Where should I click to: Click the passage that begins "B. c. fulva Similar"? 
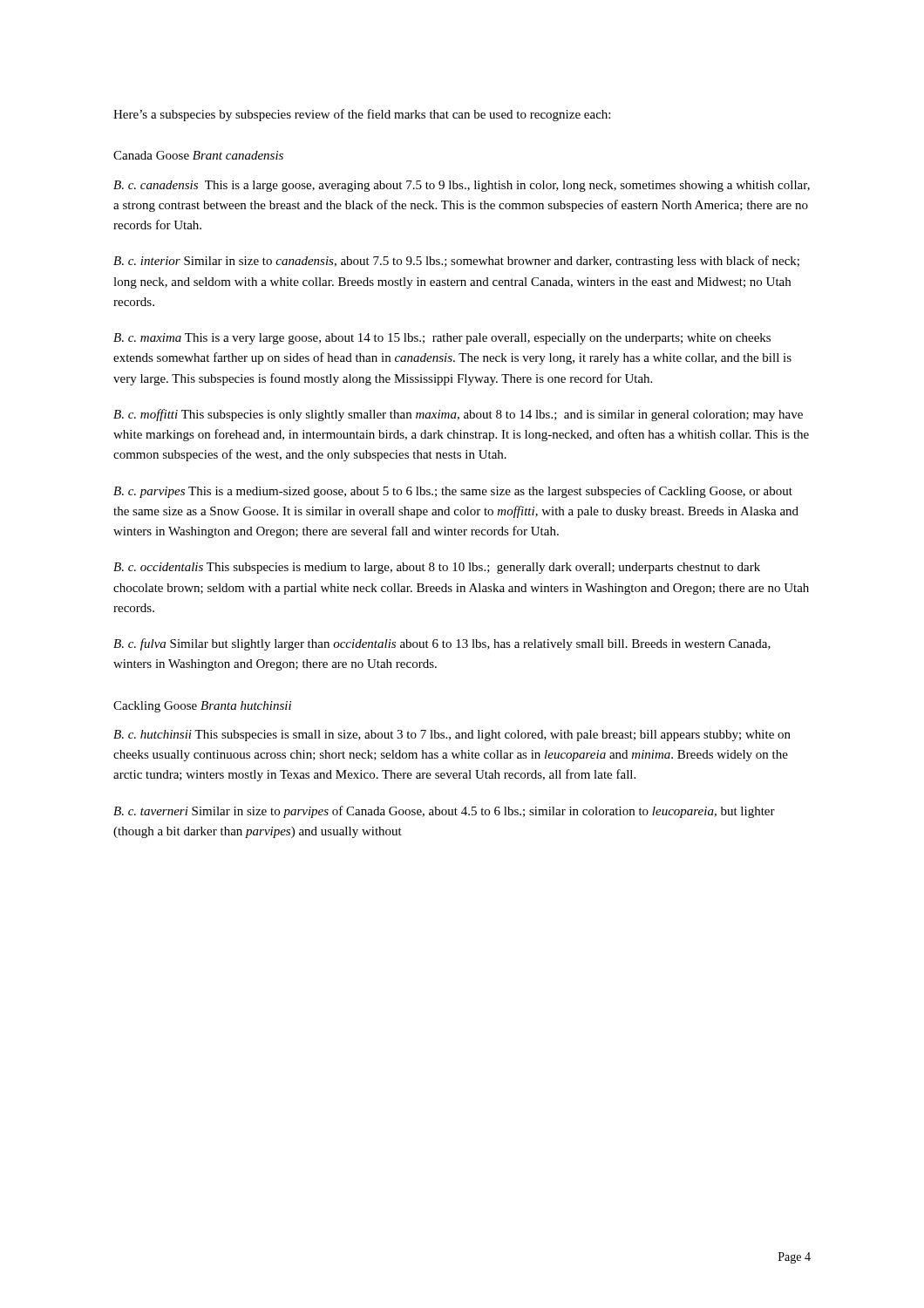tap(442, 654)
